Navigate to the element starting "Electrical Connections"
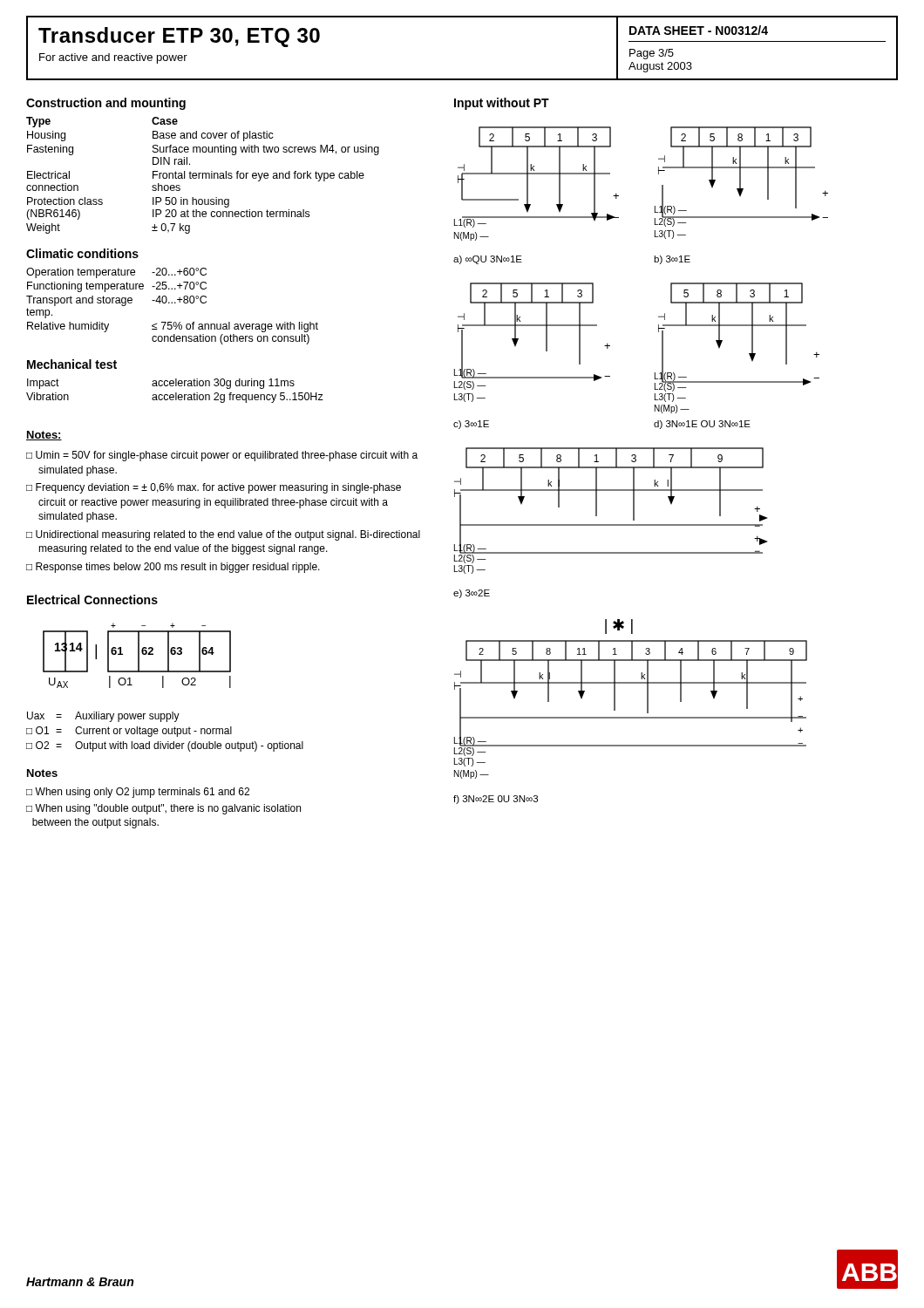 pos(92,600)
